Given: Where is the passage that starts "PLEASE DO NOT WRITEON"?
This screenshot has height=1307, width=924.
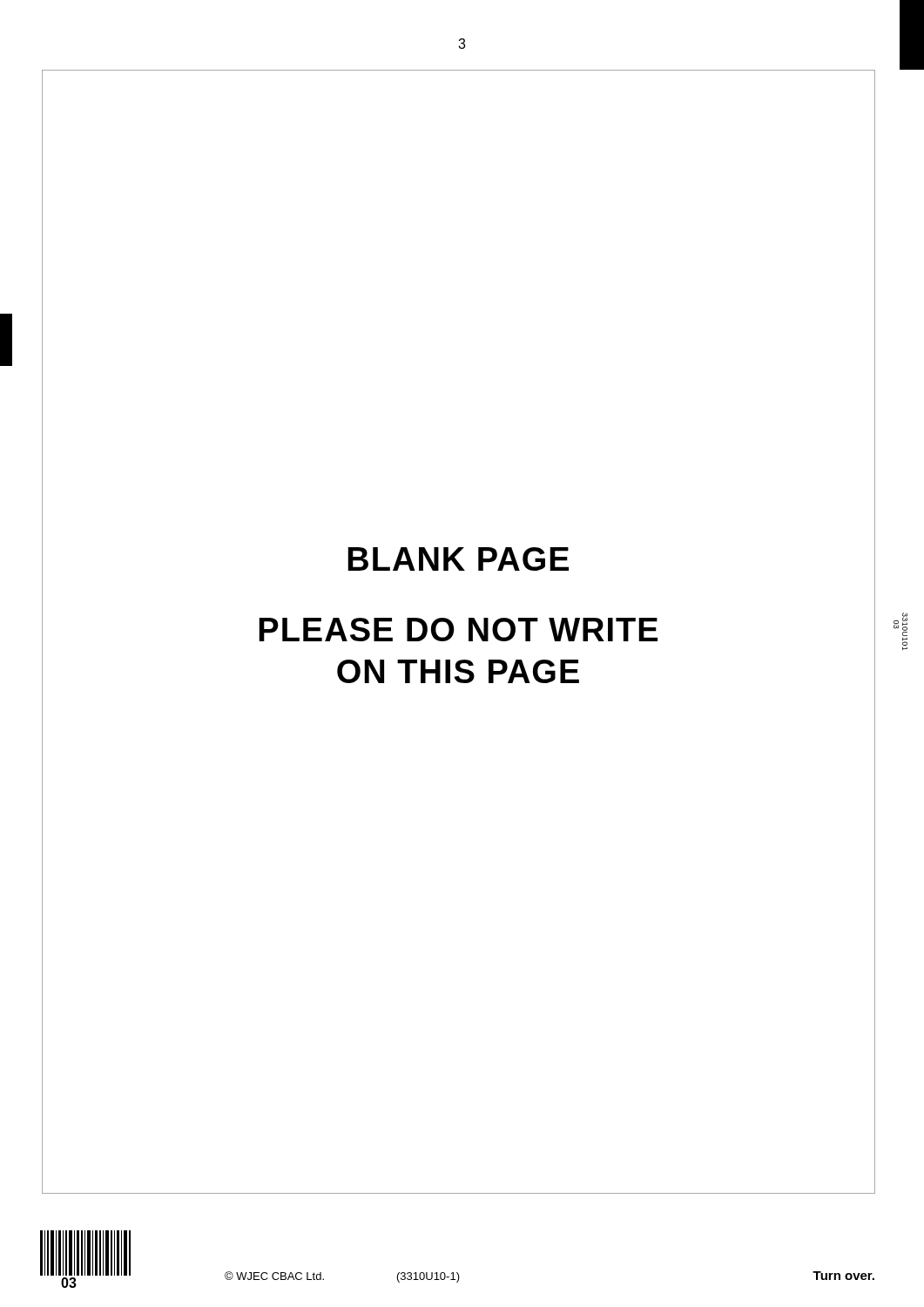Looking at the screenshot, I should pos(458,650).
